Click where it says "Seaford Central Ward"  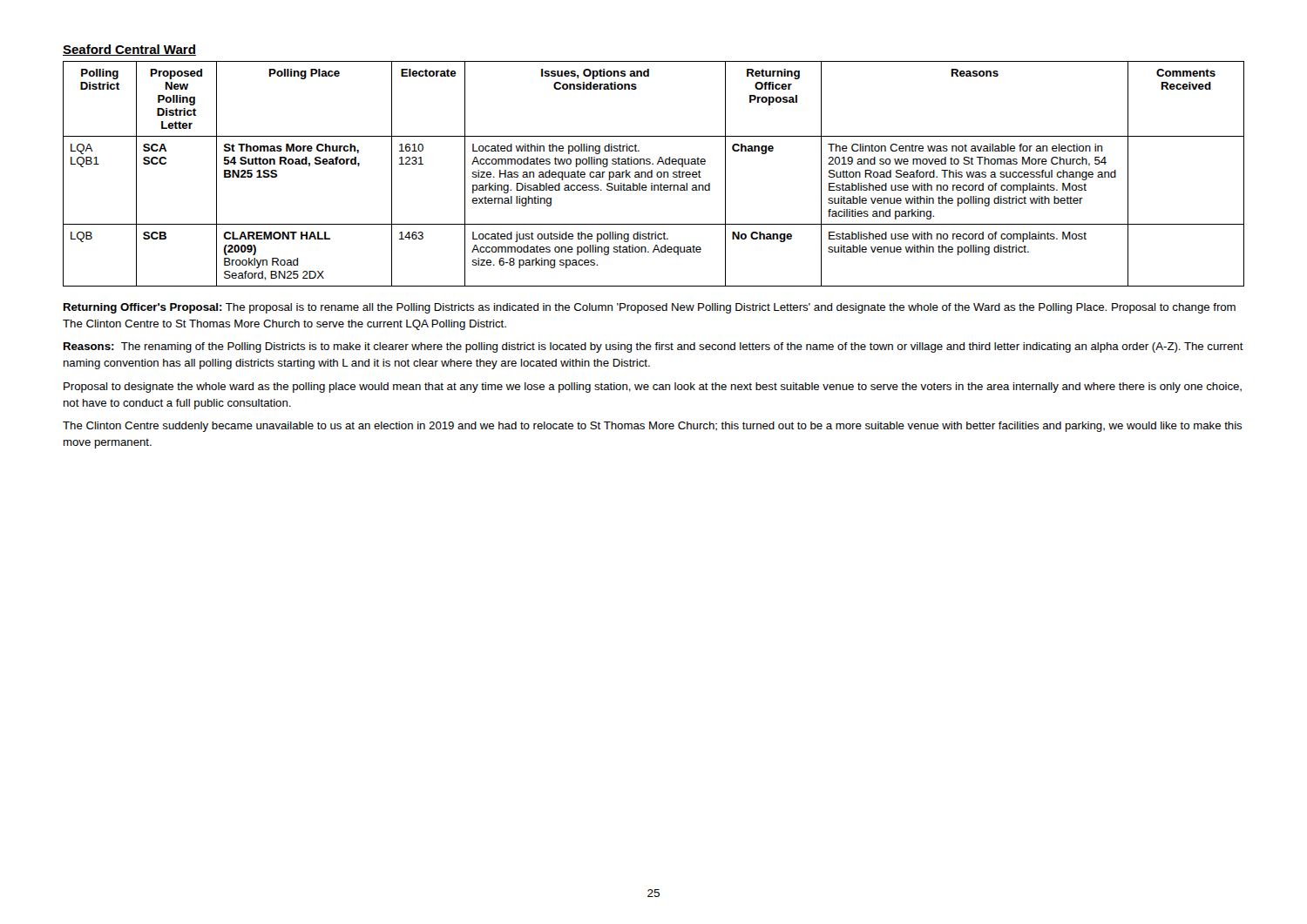[x=129, y=49]
